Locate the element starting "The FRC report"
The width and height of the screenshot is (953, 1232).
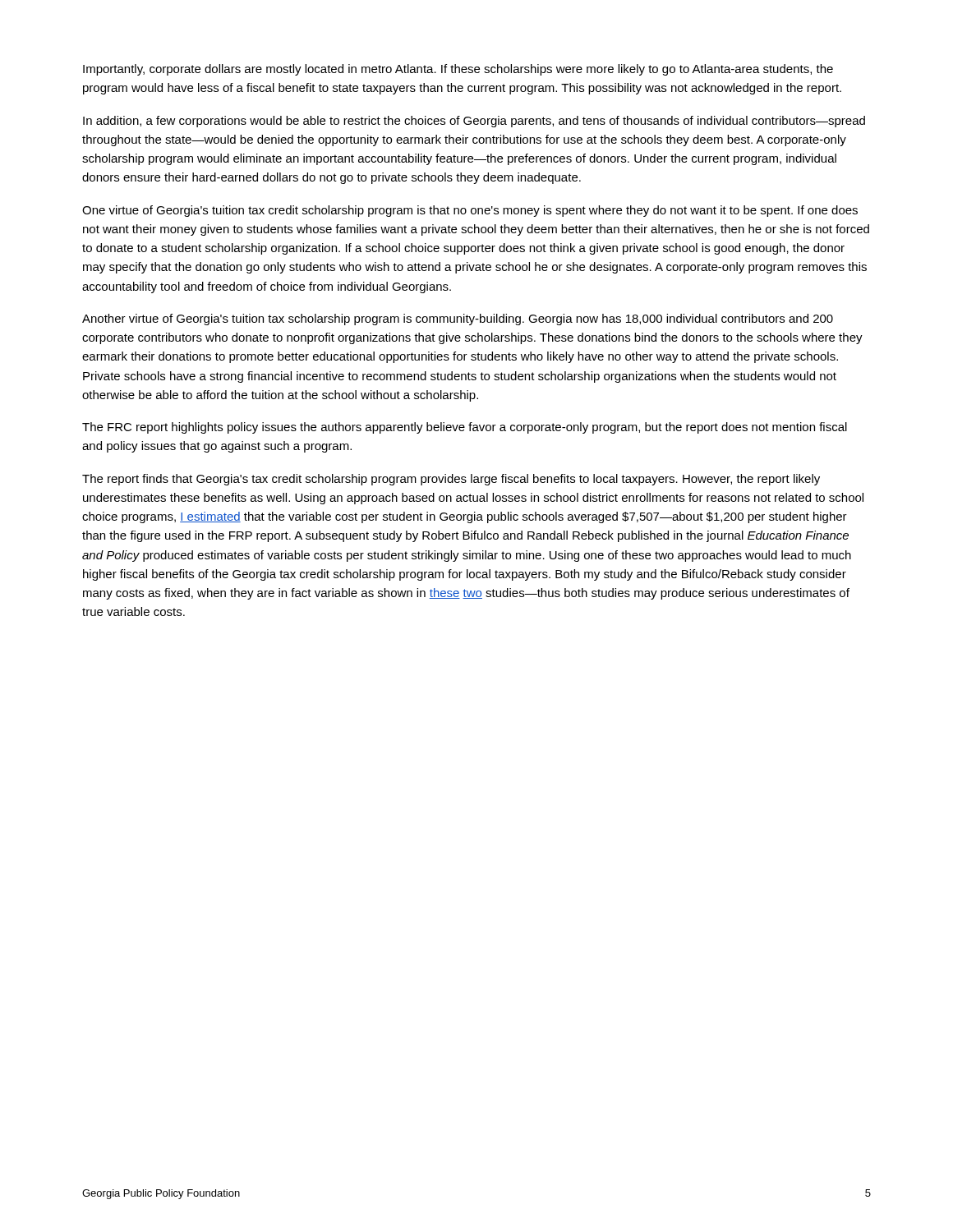tap(465, 436)
